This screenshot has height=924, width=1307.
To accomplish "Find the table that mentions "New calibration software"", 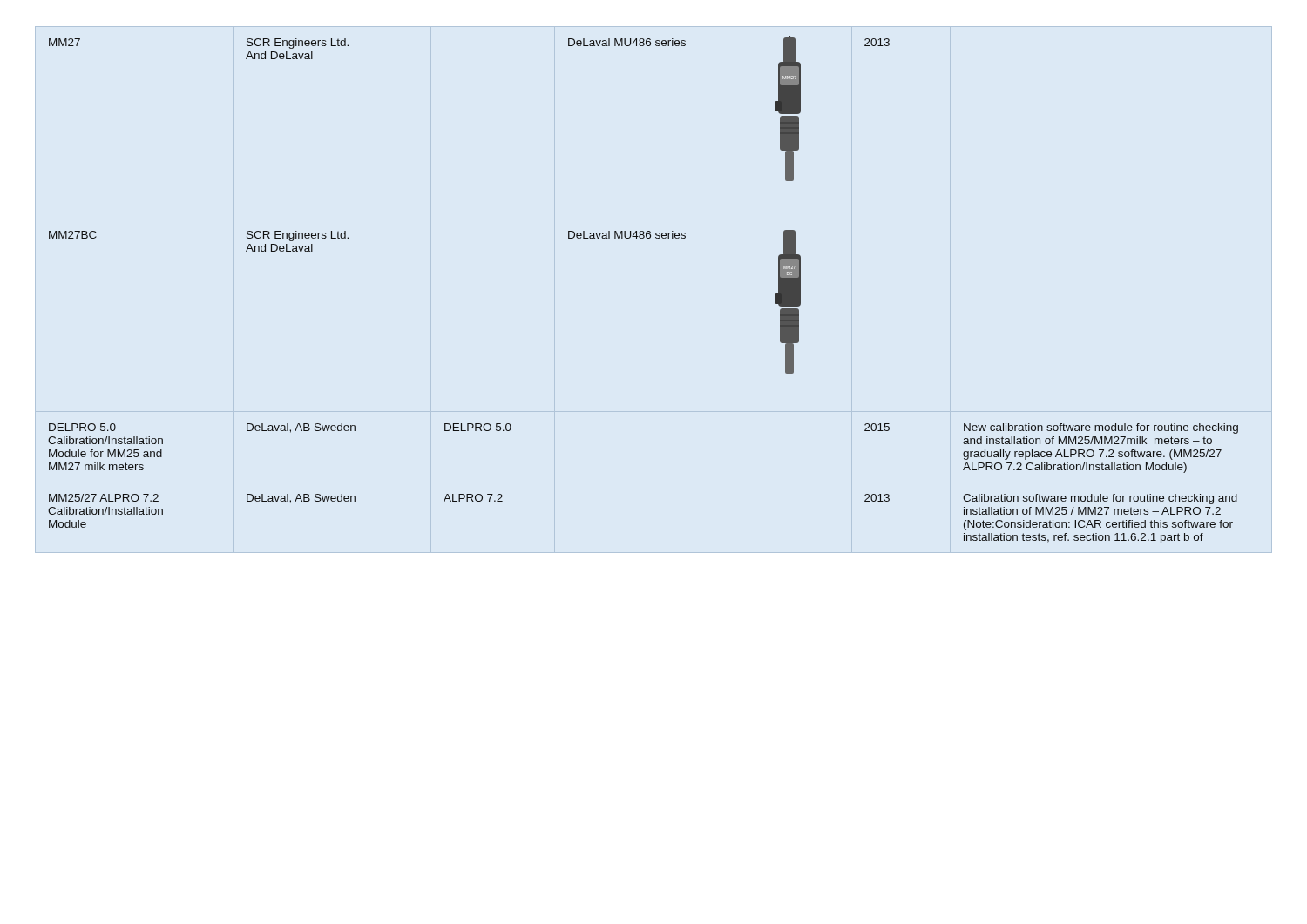I will [654, 290].
